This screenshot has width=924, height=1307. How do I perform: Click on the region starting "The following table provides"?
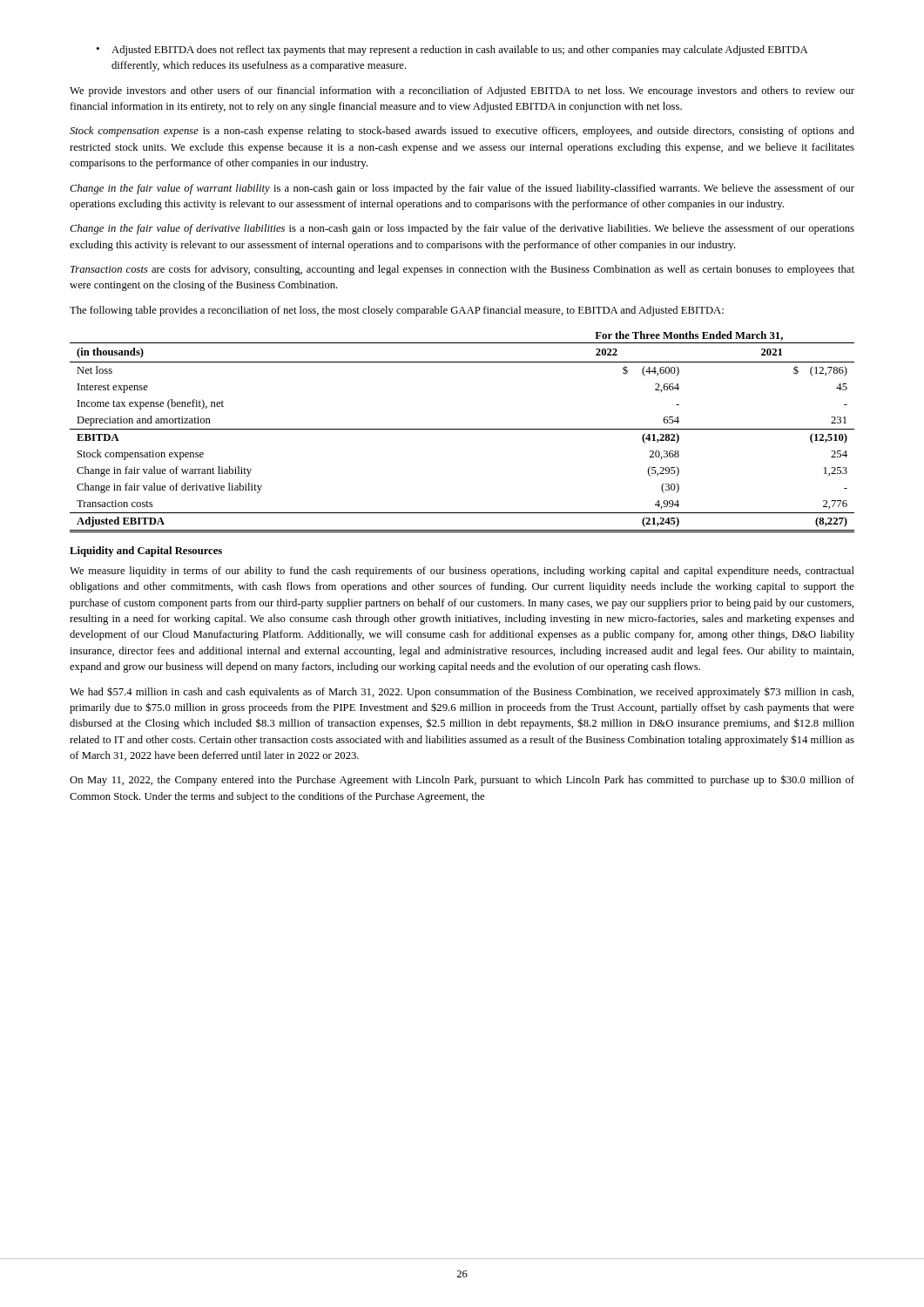click(x=397, y=310)
